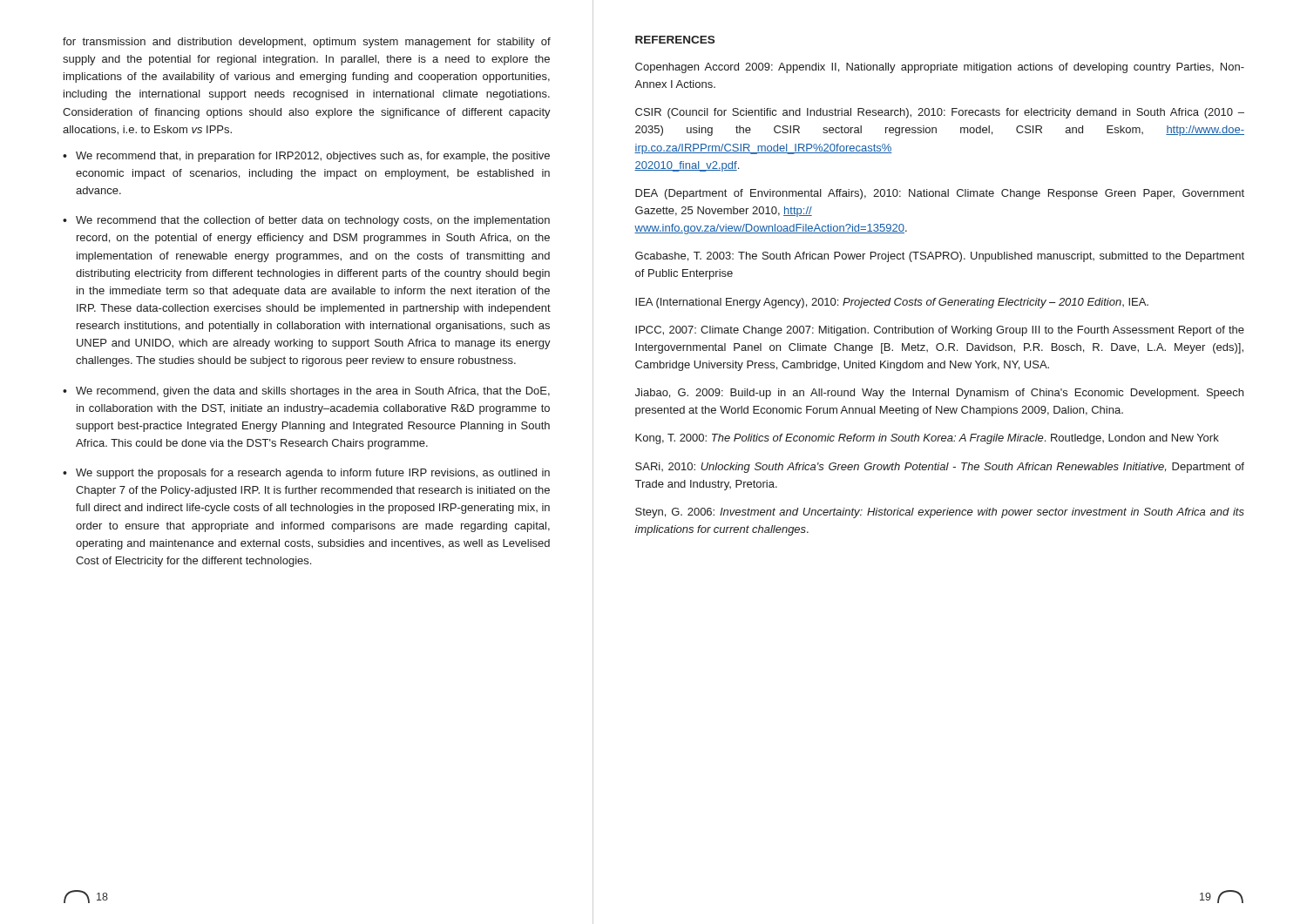Point to the block beginning "We support the proposals for a research"

313,517
